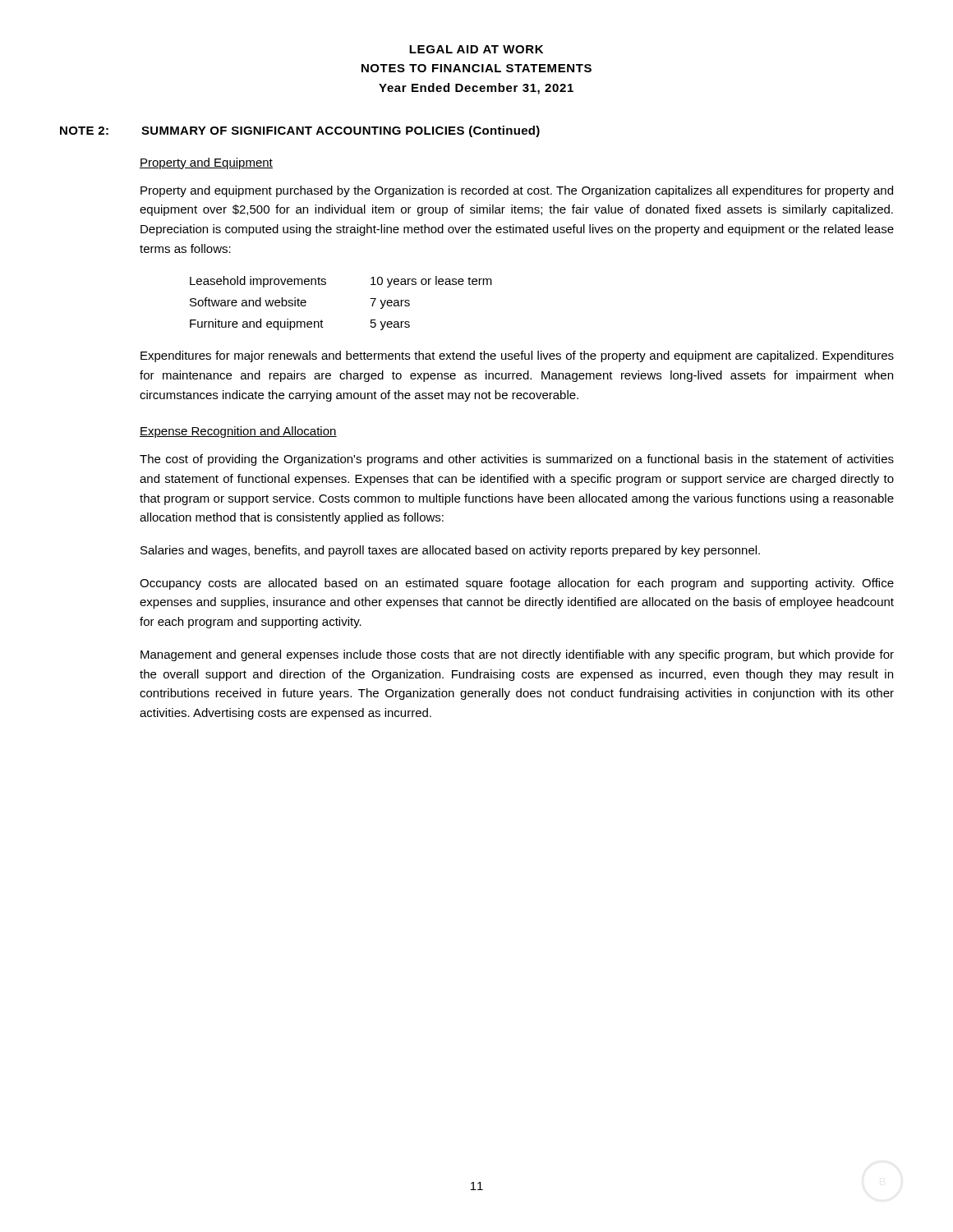Image resolution: width=953 pixels, height=1232 pixels.
Task: Where is the passage that starts "The cost of providing the"?
Action: [x=517, y=488]
